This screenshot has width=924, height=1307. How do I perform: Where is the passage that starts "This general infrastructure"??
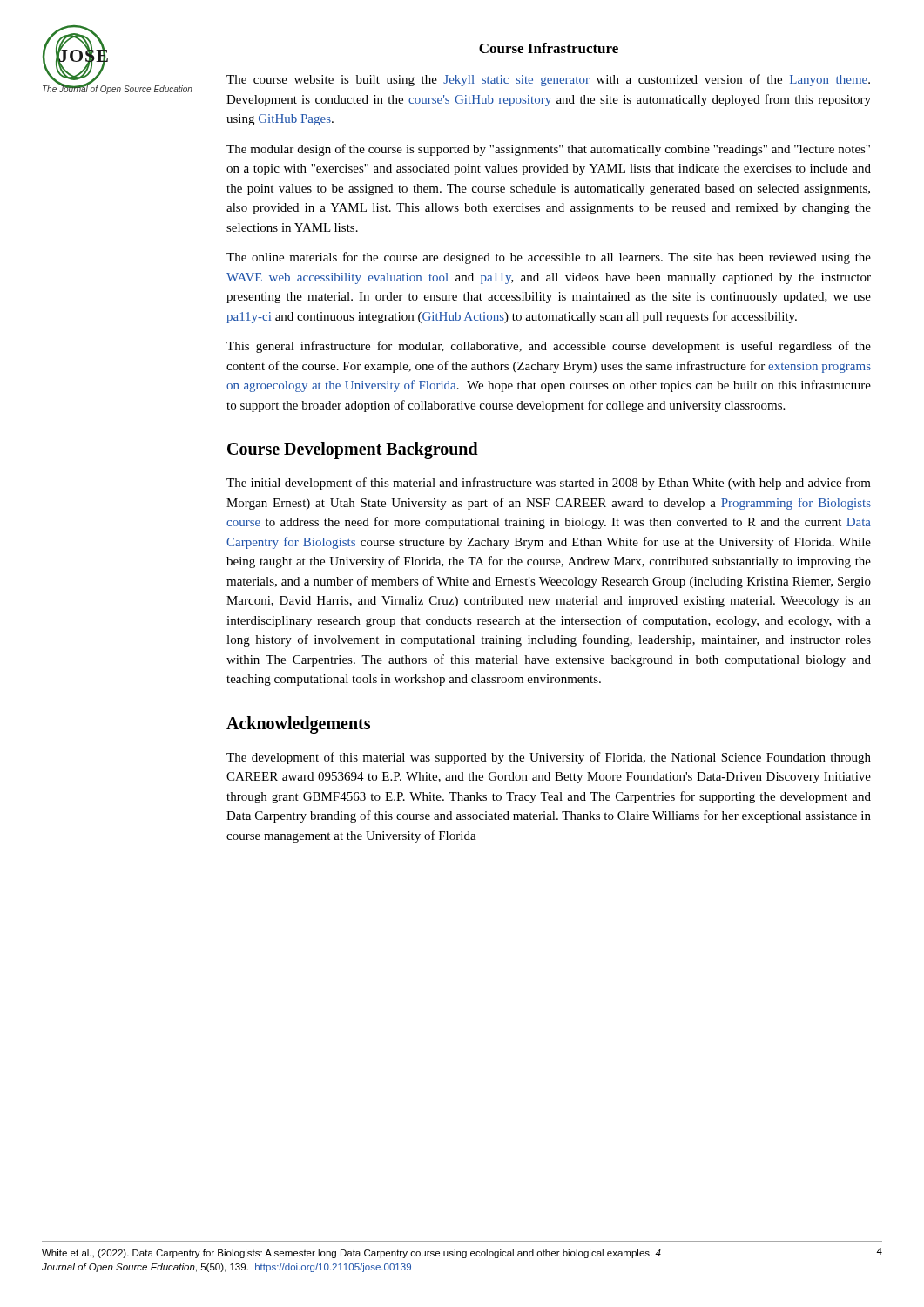pyautogui.click(x=549, y=376)
